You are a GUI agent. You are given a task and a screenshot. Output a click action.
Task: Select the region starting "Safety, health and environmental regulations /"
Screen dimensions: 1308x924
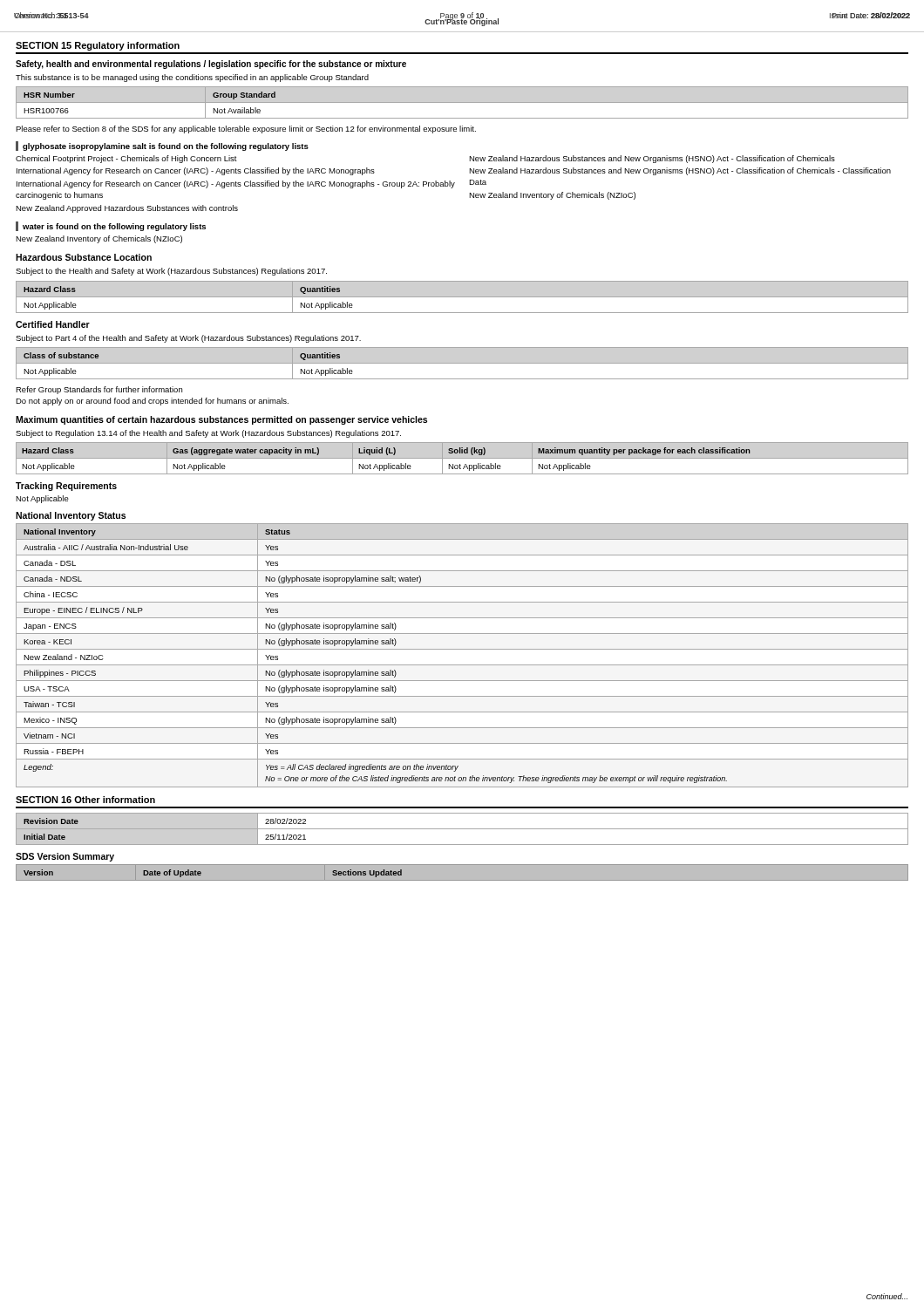pyautogui.click(x=211, y=64)
